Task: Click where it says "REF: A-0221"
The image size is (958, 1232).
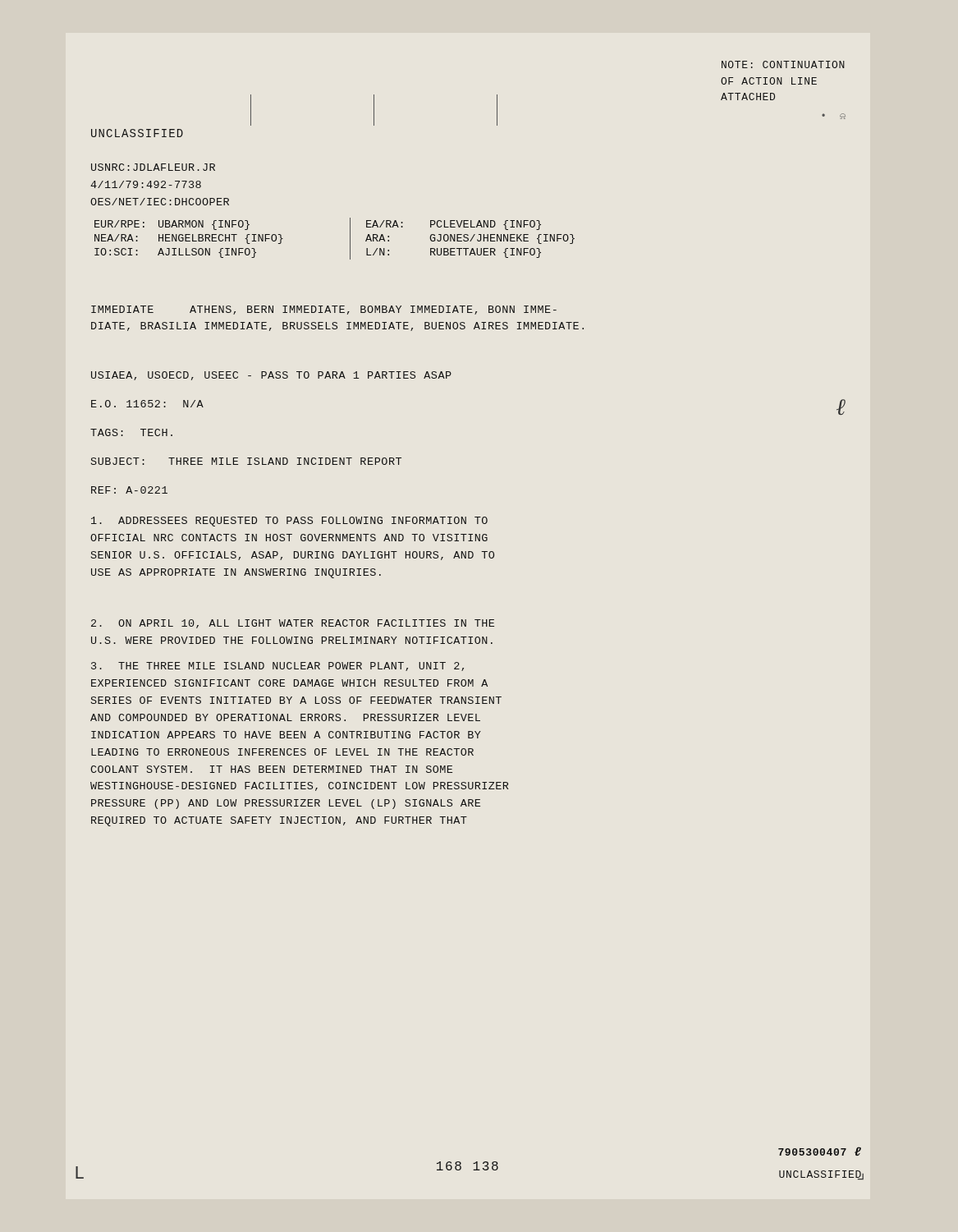Action: pos(129,491)
